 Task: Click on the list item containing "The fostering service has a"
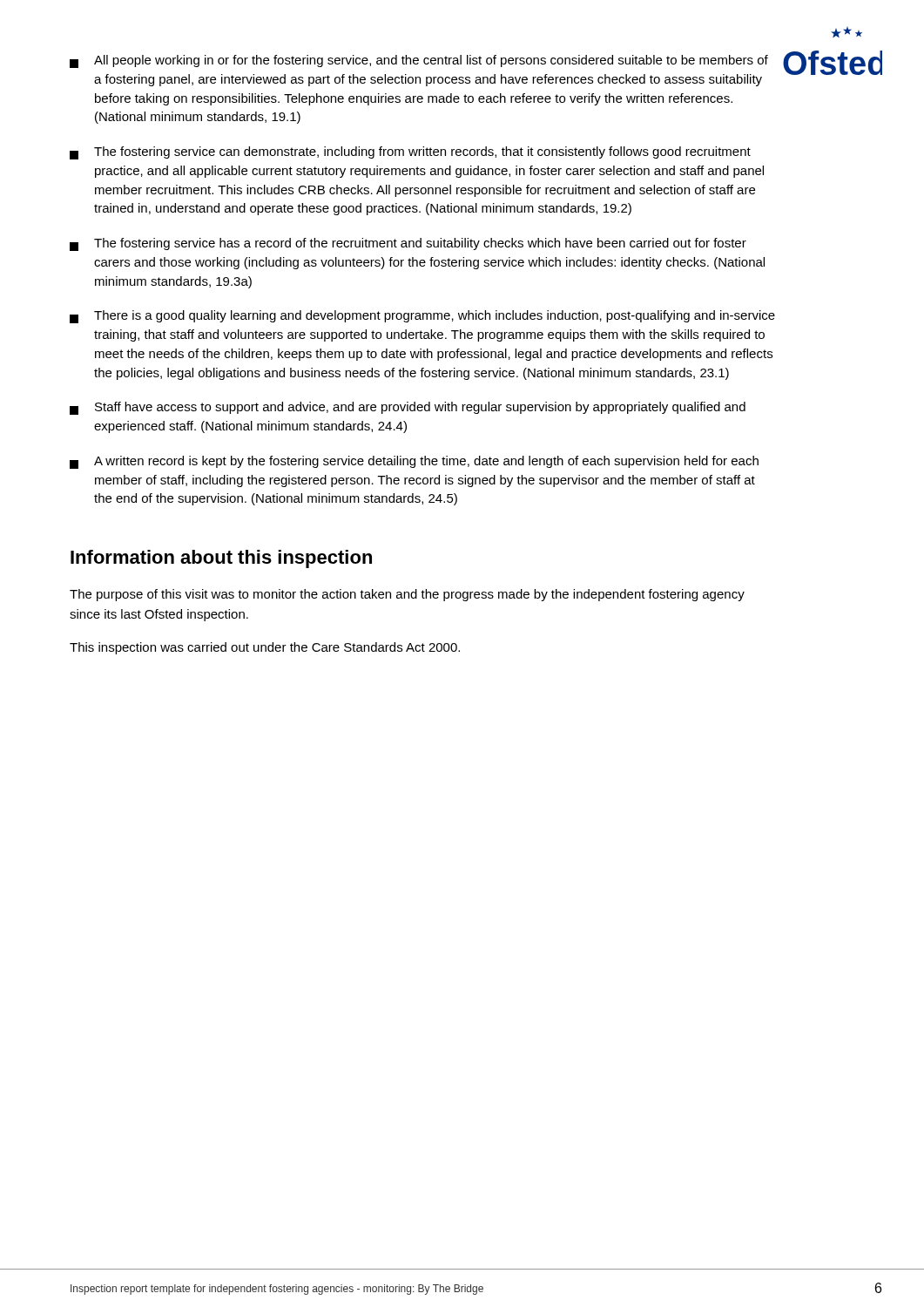click(x=423, y=262)
